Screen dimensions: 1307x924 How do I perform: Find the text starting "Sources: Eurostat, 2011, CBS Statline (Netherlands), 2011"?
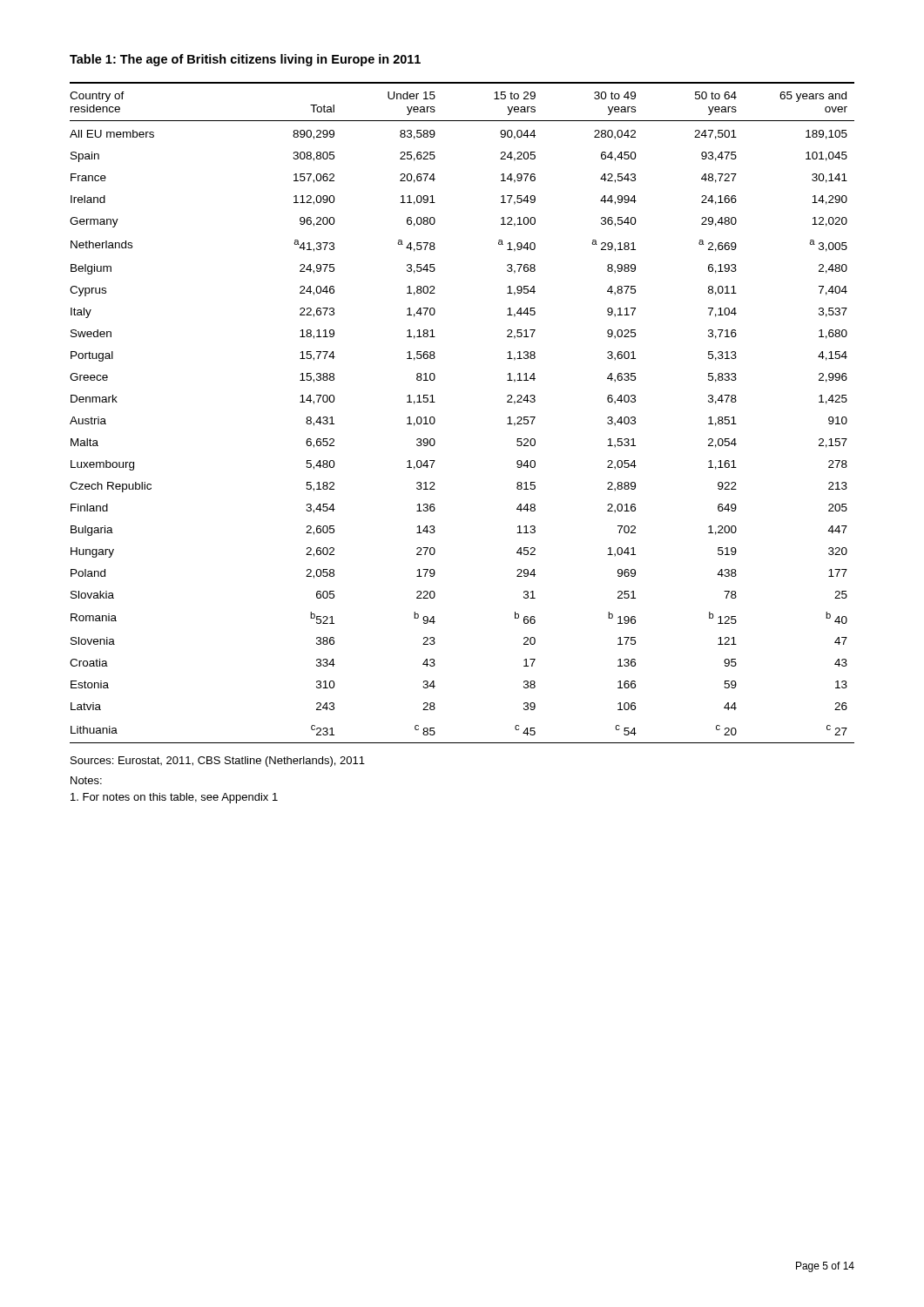coord(217,760)
